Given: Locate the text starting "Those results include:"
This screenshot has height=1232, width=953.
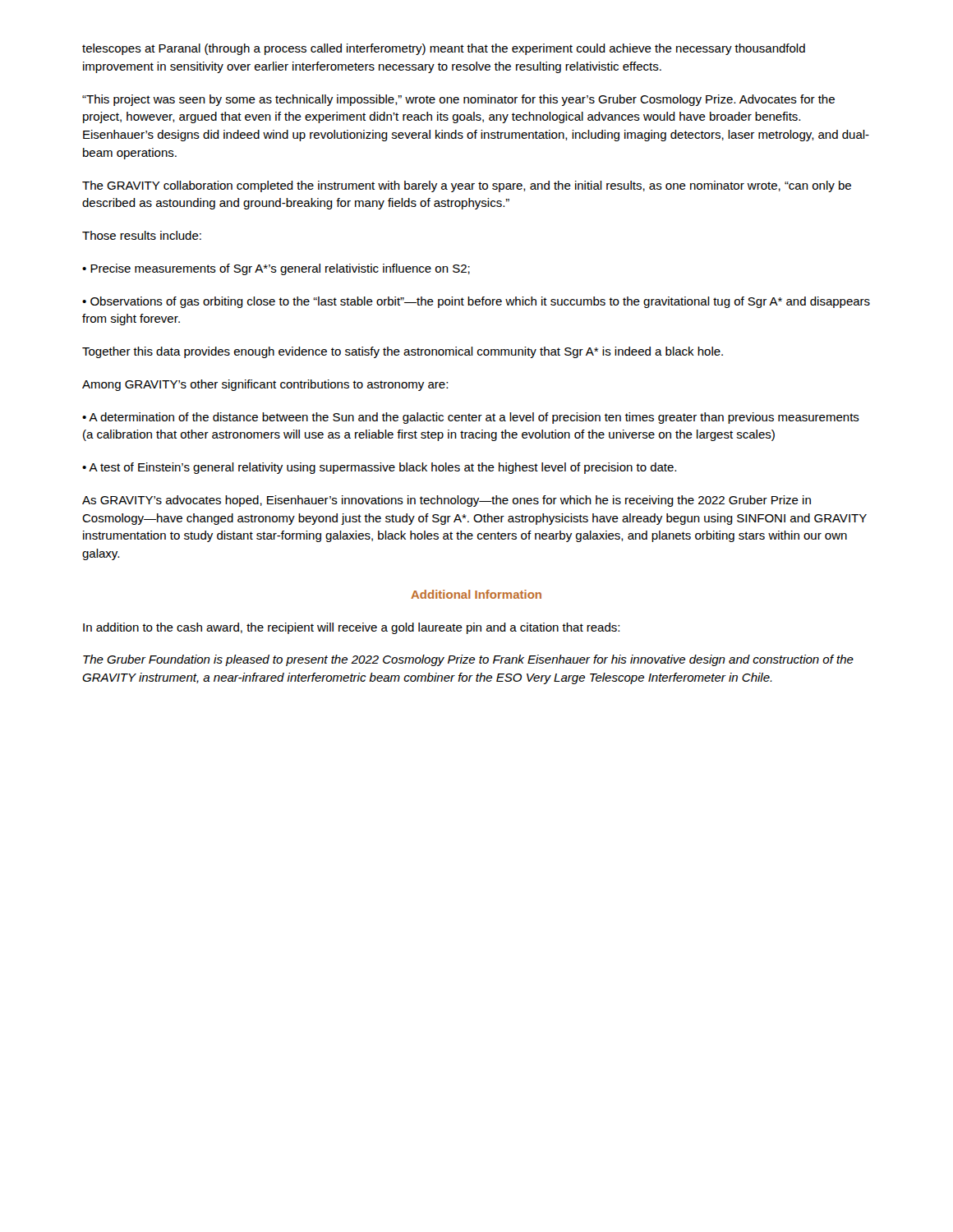Looking at the screenshot, I should tap(142, 235).
